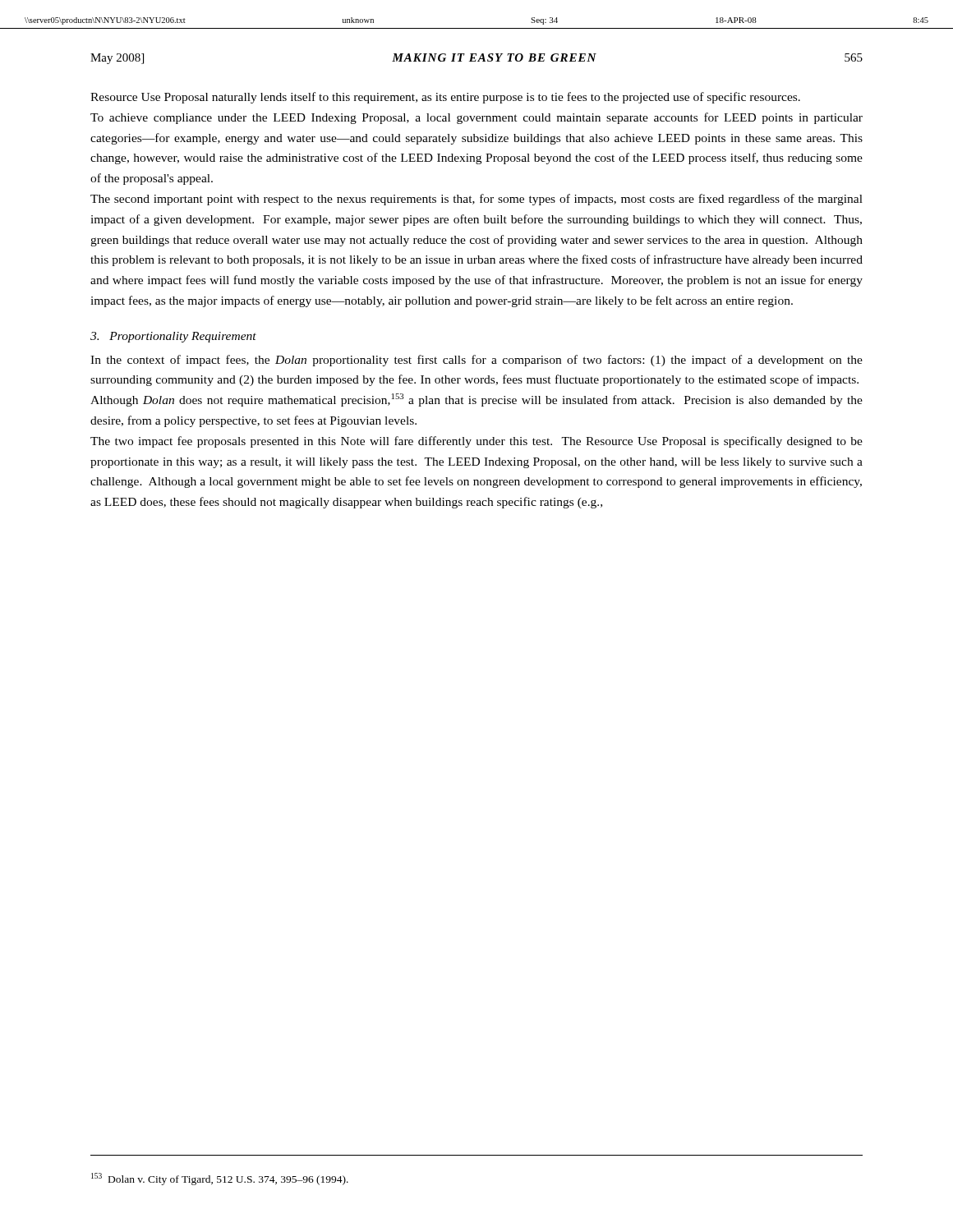Where is the passage that starts "The two impact fee proposals presented"?
This screenshot has height=1232, width=953.
coord(476,472)
